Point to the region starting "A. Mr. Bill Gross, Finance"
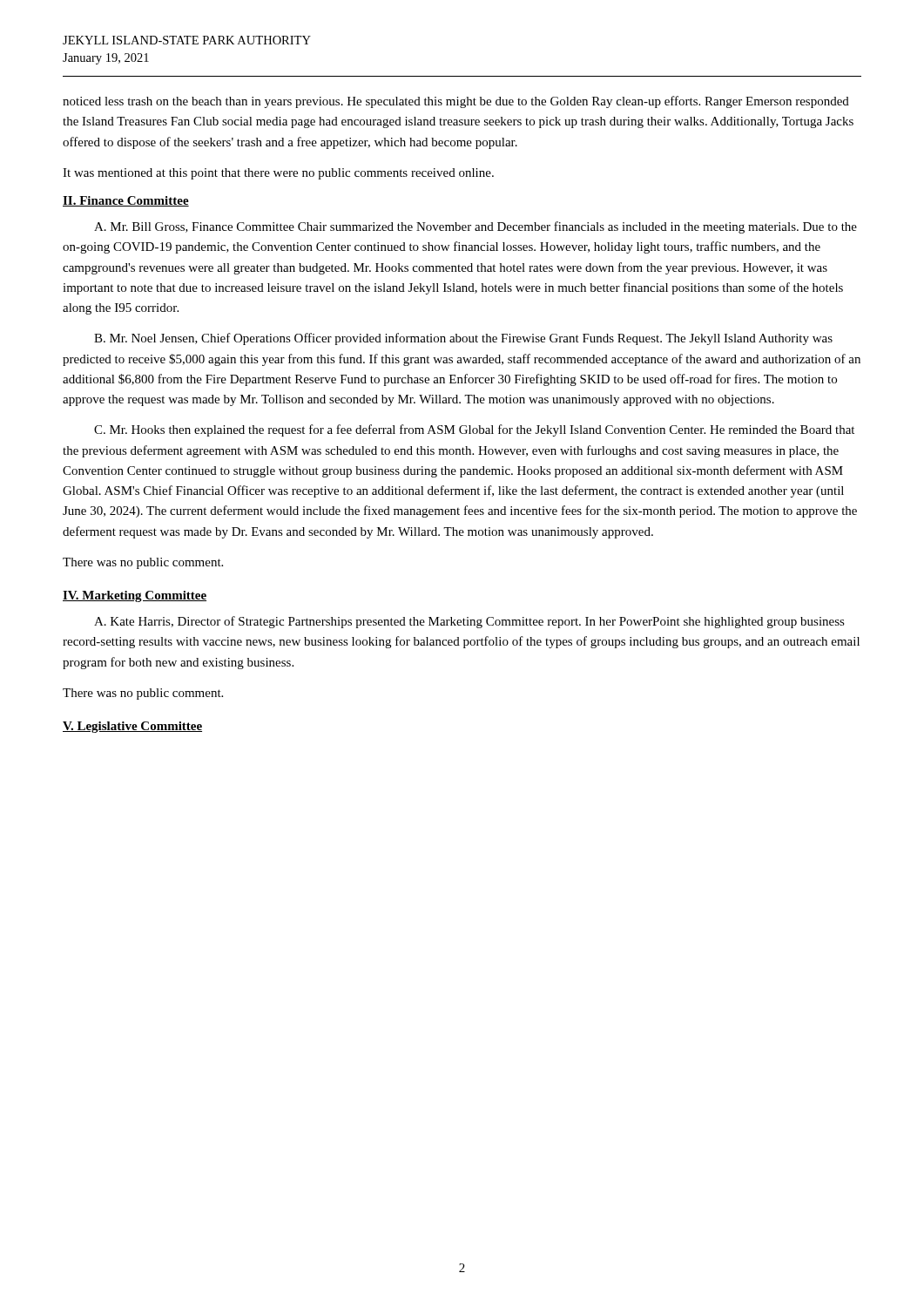 (x=462, y=268)
